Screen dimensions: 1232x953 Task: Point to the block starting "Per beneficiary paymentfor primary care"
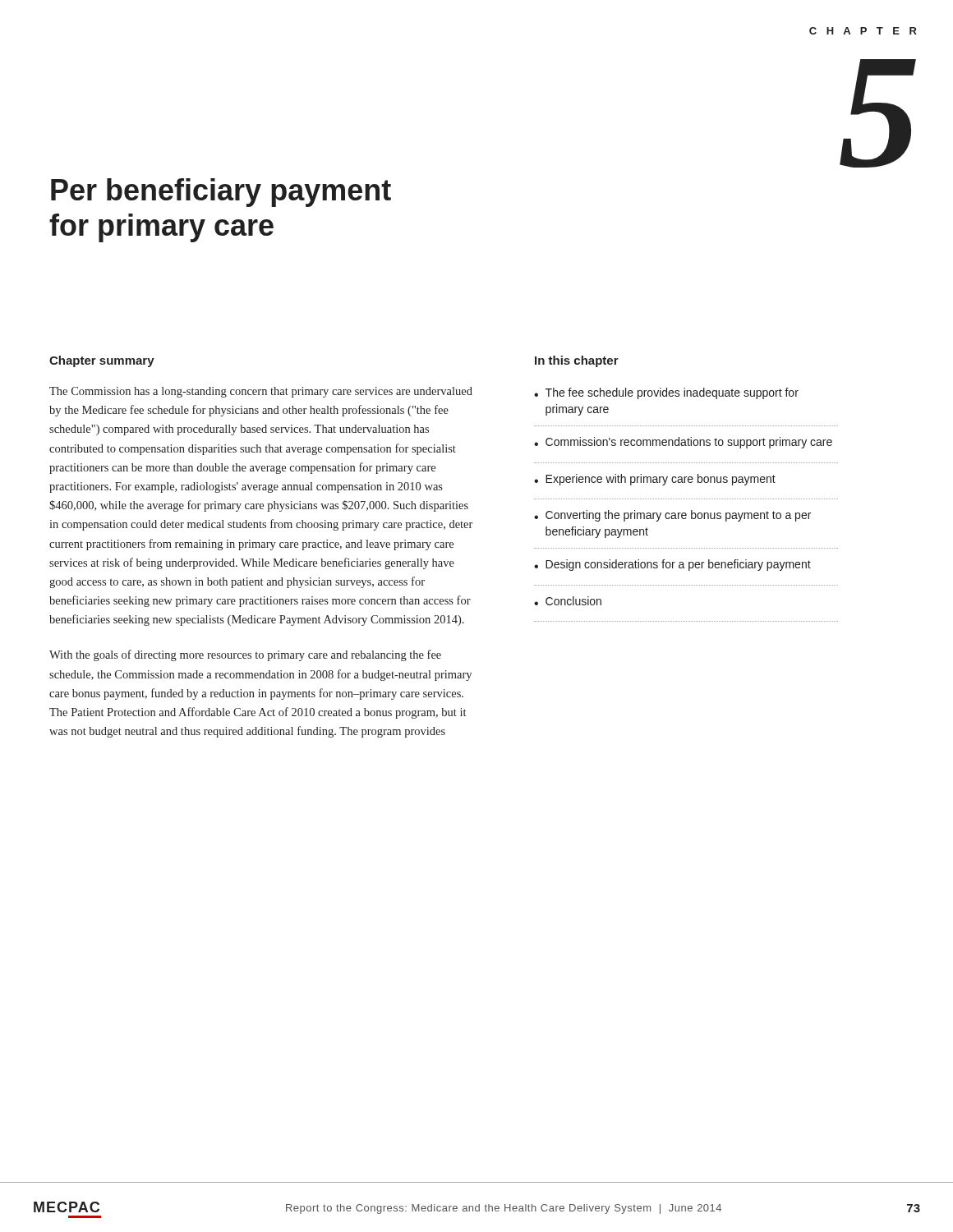pos(255,208)
